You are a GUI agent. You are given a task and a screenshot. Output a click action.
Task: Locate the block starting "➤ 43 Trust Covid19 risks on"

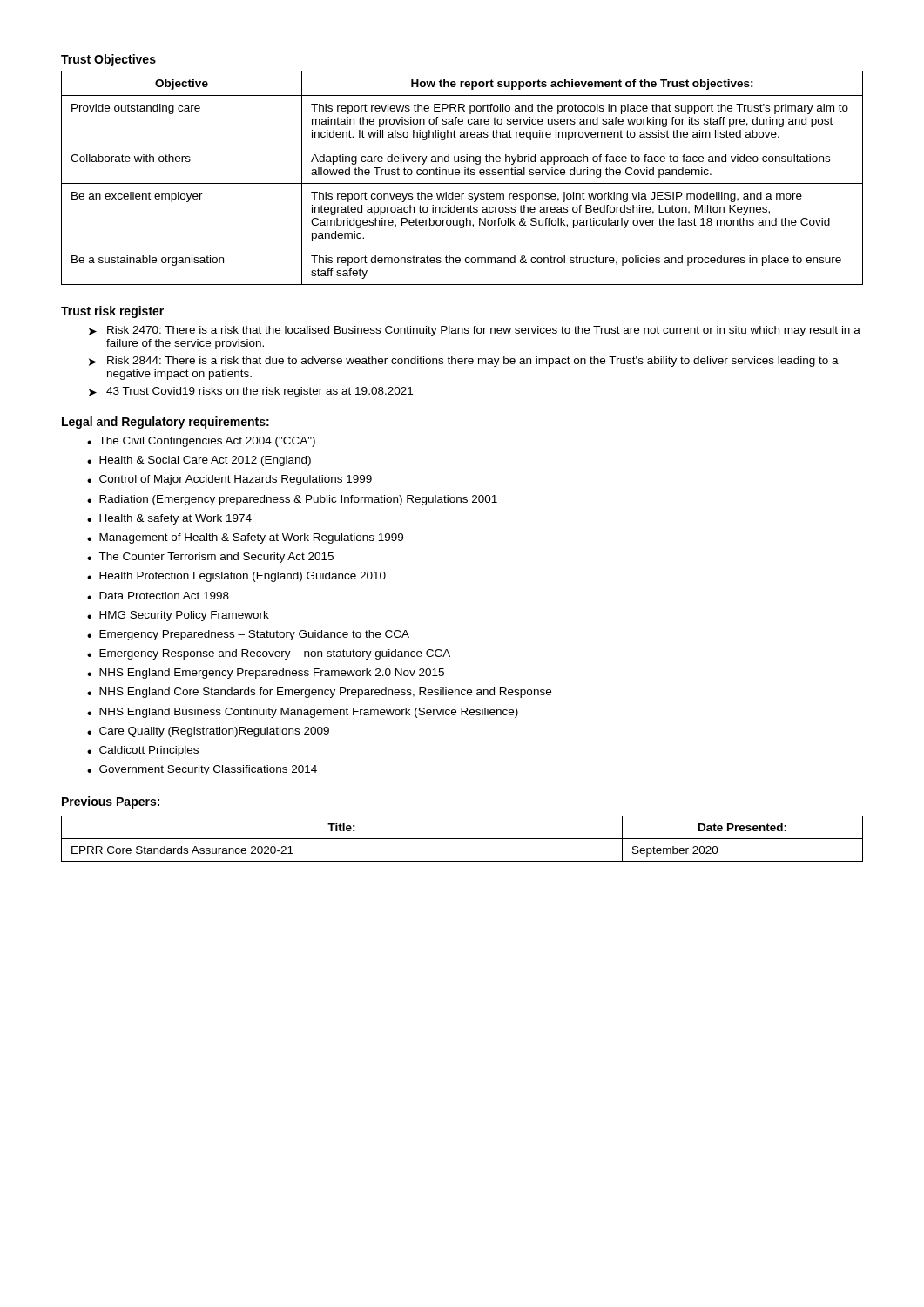click(x=250, y=392)
